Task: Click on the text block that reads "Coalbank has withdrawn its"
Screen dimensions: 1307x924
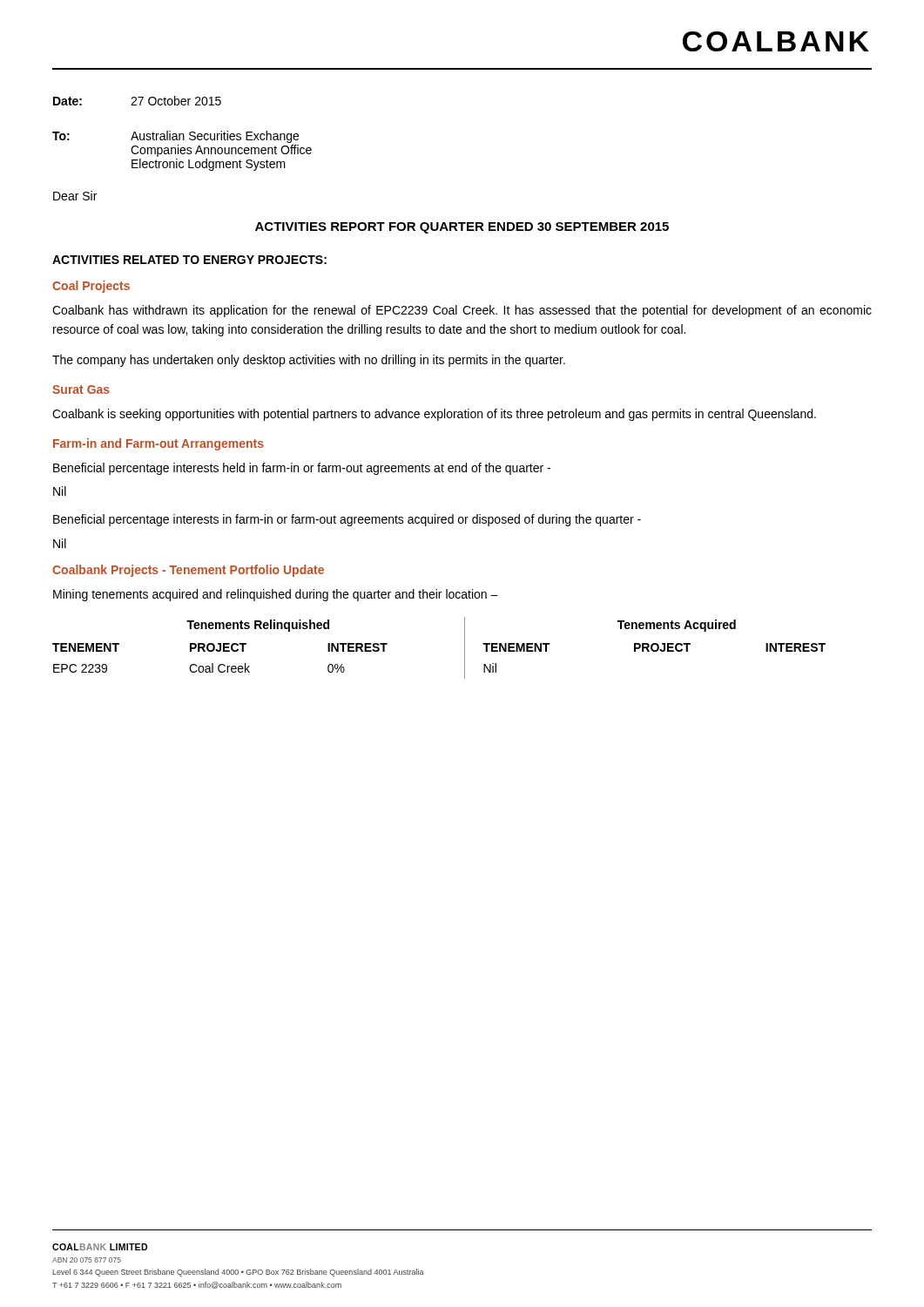Action: (462, 320)
